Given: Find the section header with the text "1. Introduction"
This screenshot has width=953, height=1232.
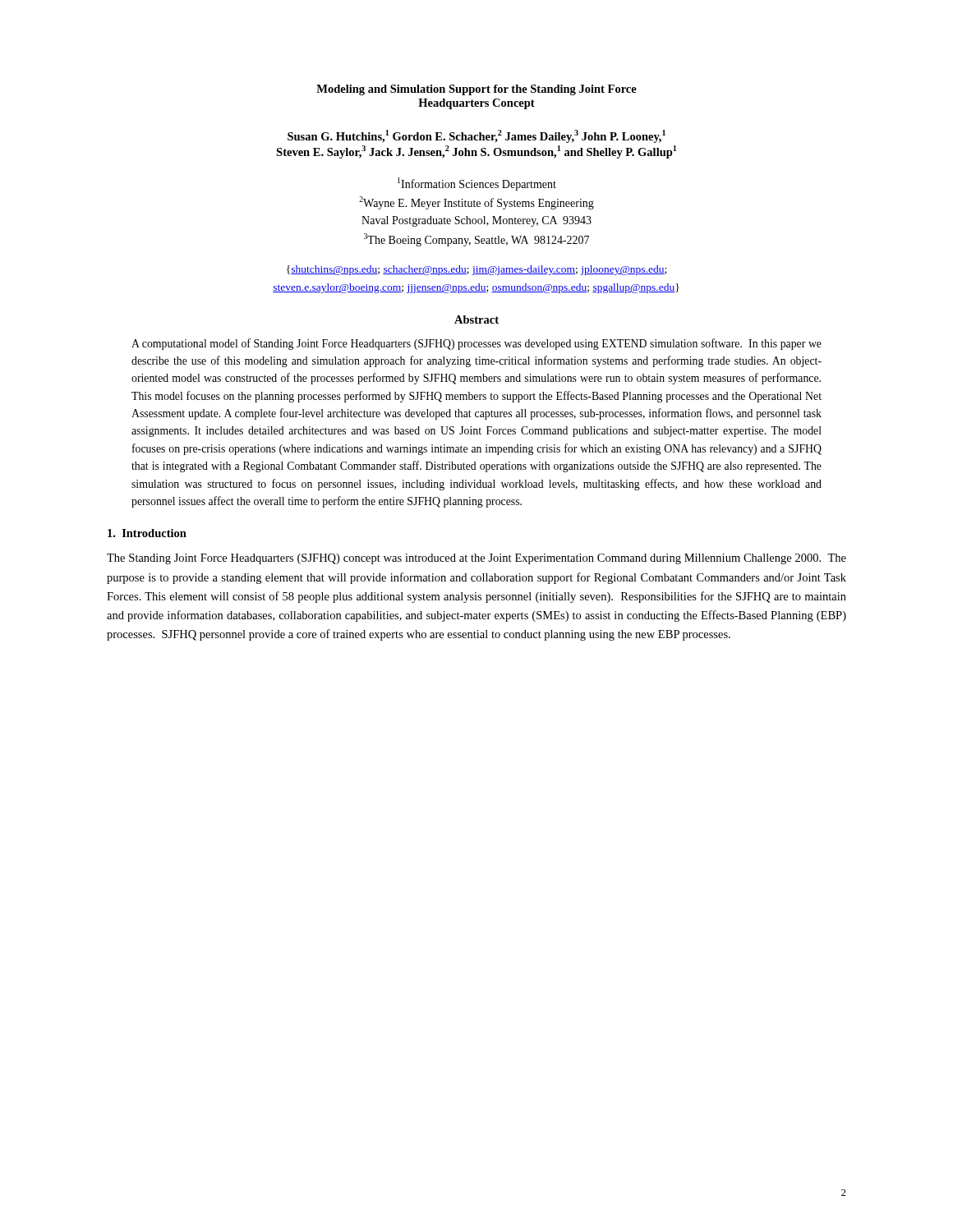Looking at the screenshot, I should (147, 533).
